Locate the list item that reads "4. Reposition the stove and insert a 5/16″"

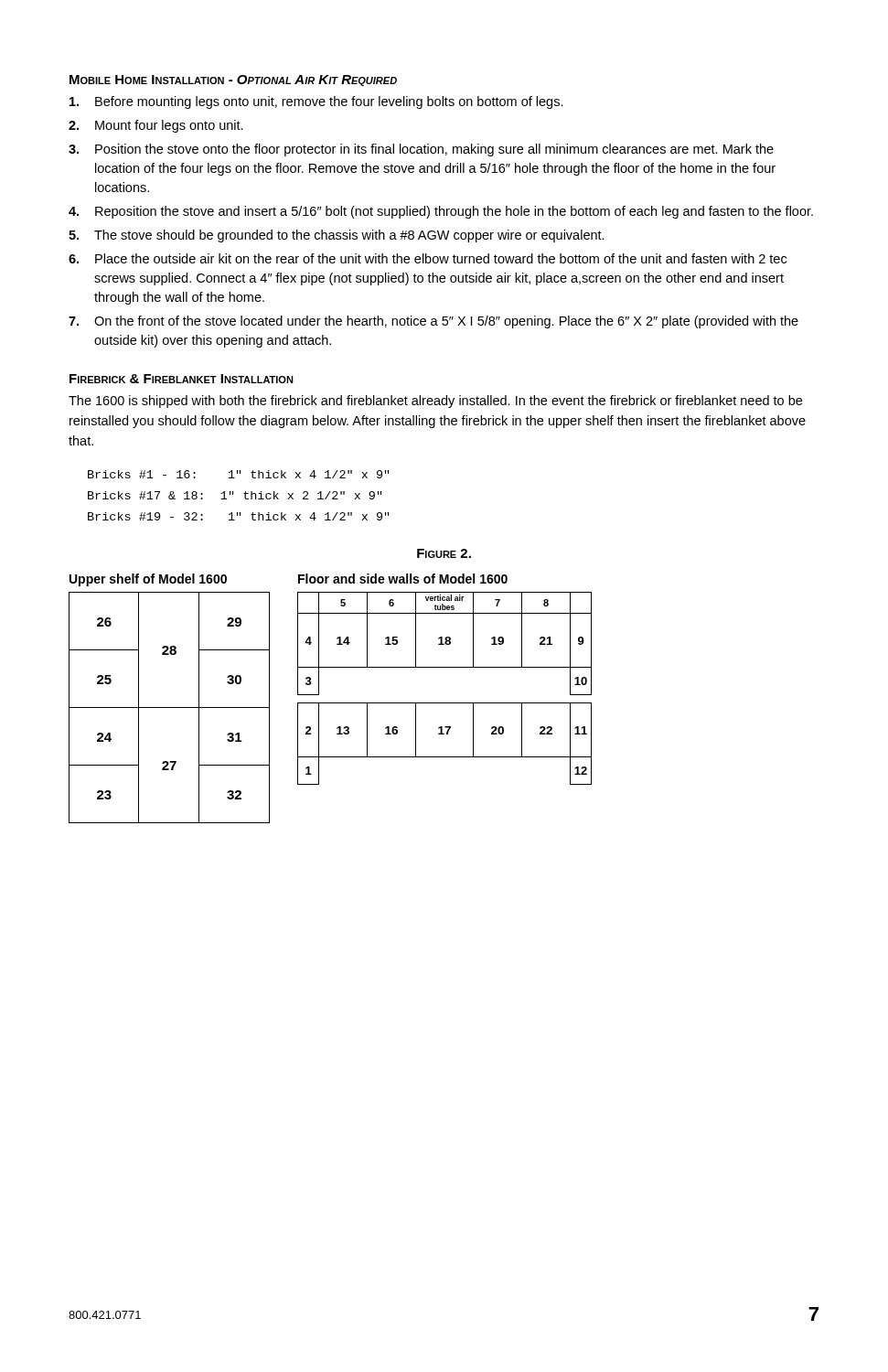coord(444,212)
